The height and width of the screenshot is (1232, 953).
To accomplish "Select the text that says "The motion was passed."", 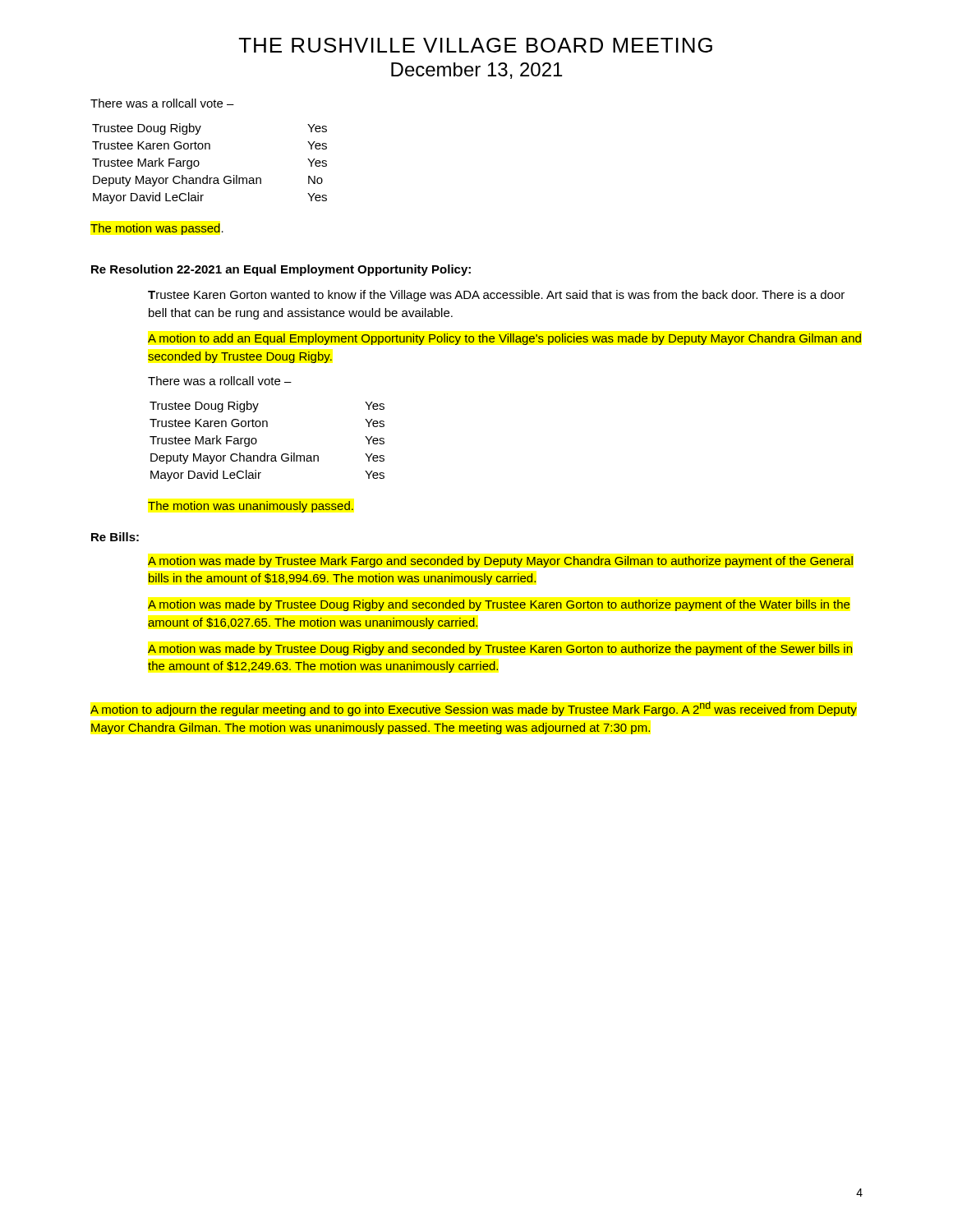I will [157, 228].
